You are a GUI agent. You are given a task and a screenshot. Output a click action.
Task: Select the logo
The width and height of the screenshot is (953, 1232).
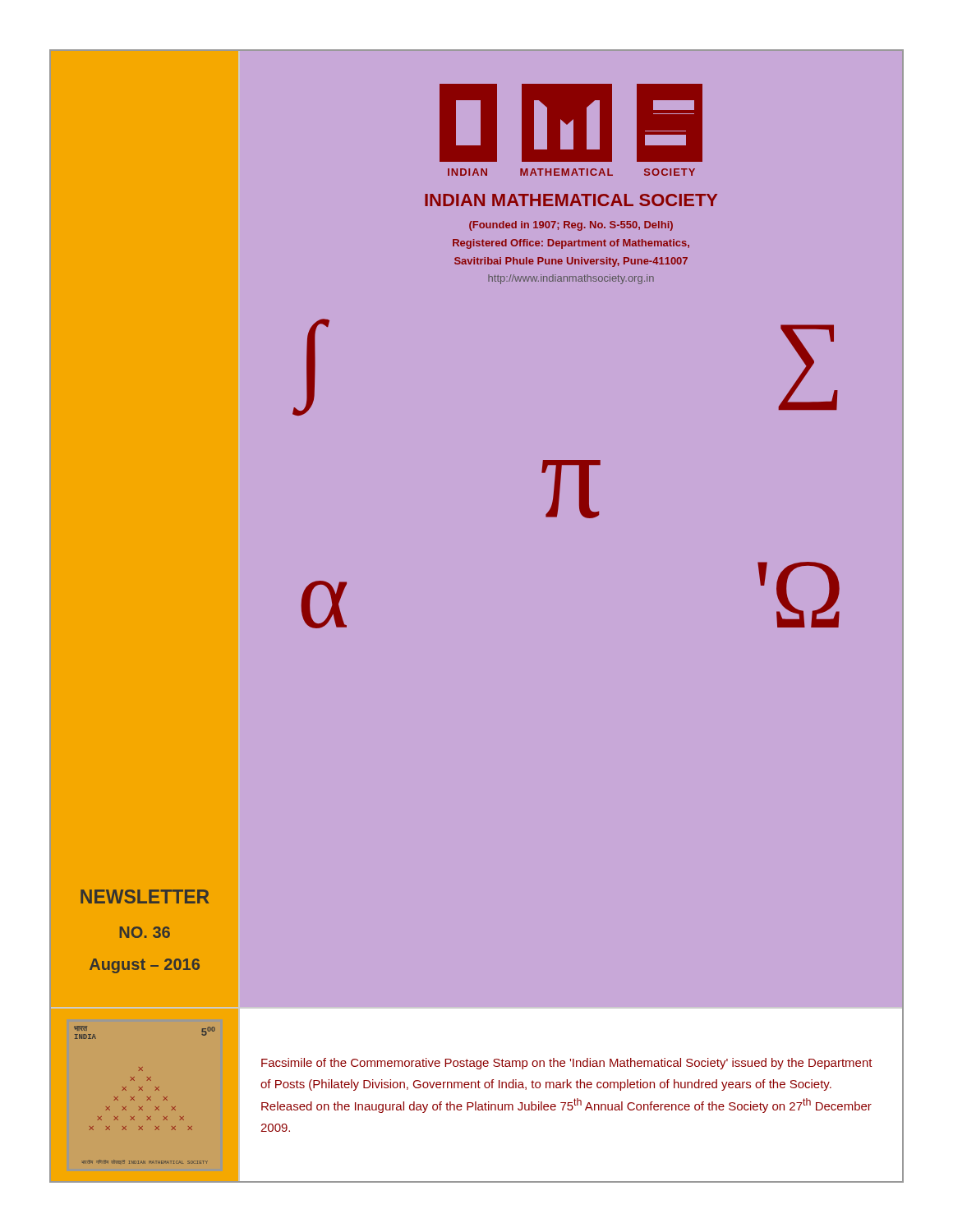(x=571, y=131)
